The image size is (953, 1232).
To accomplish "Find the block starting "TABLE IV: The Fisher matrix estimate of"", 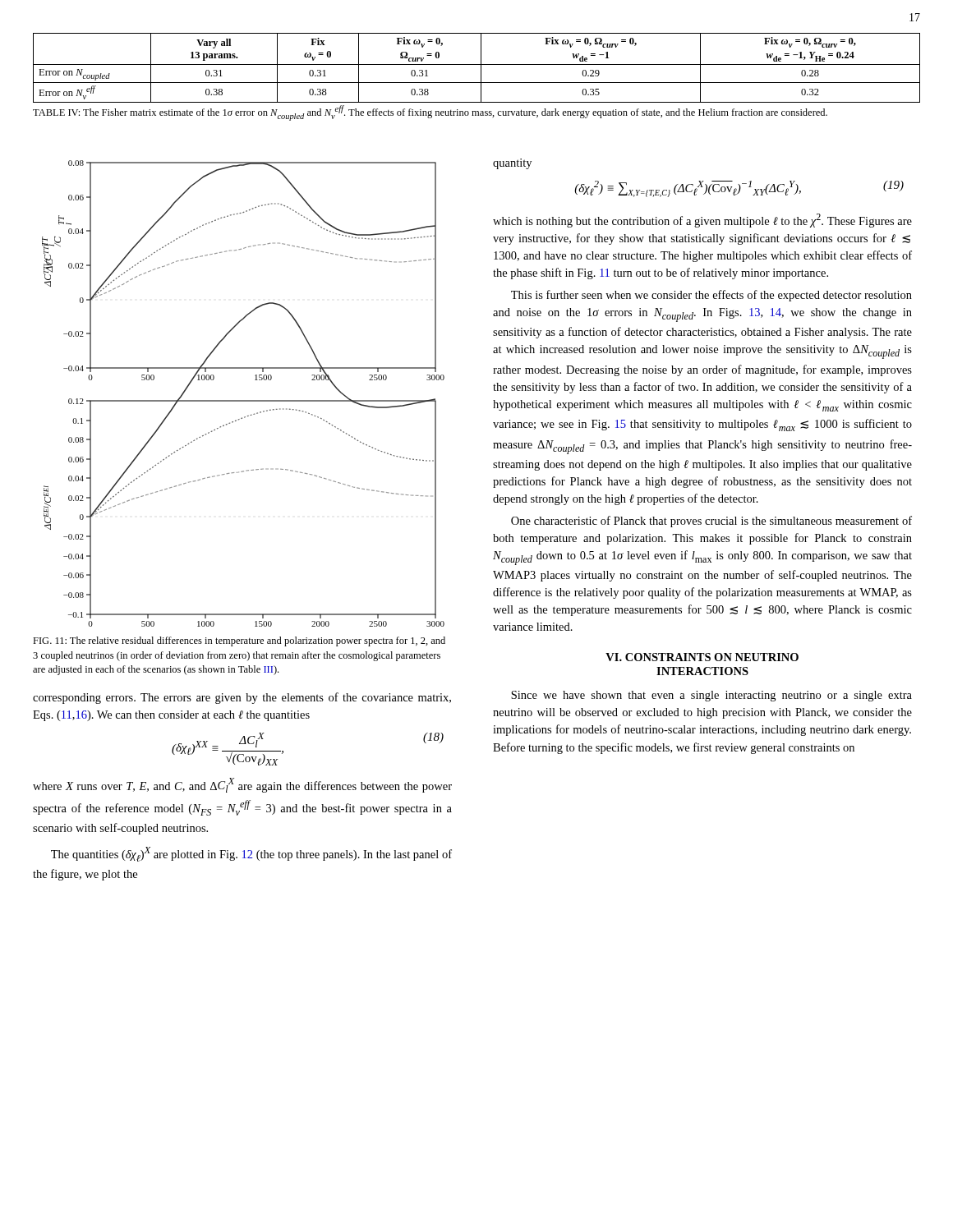I will click(x=430, y=112).
